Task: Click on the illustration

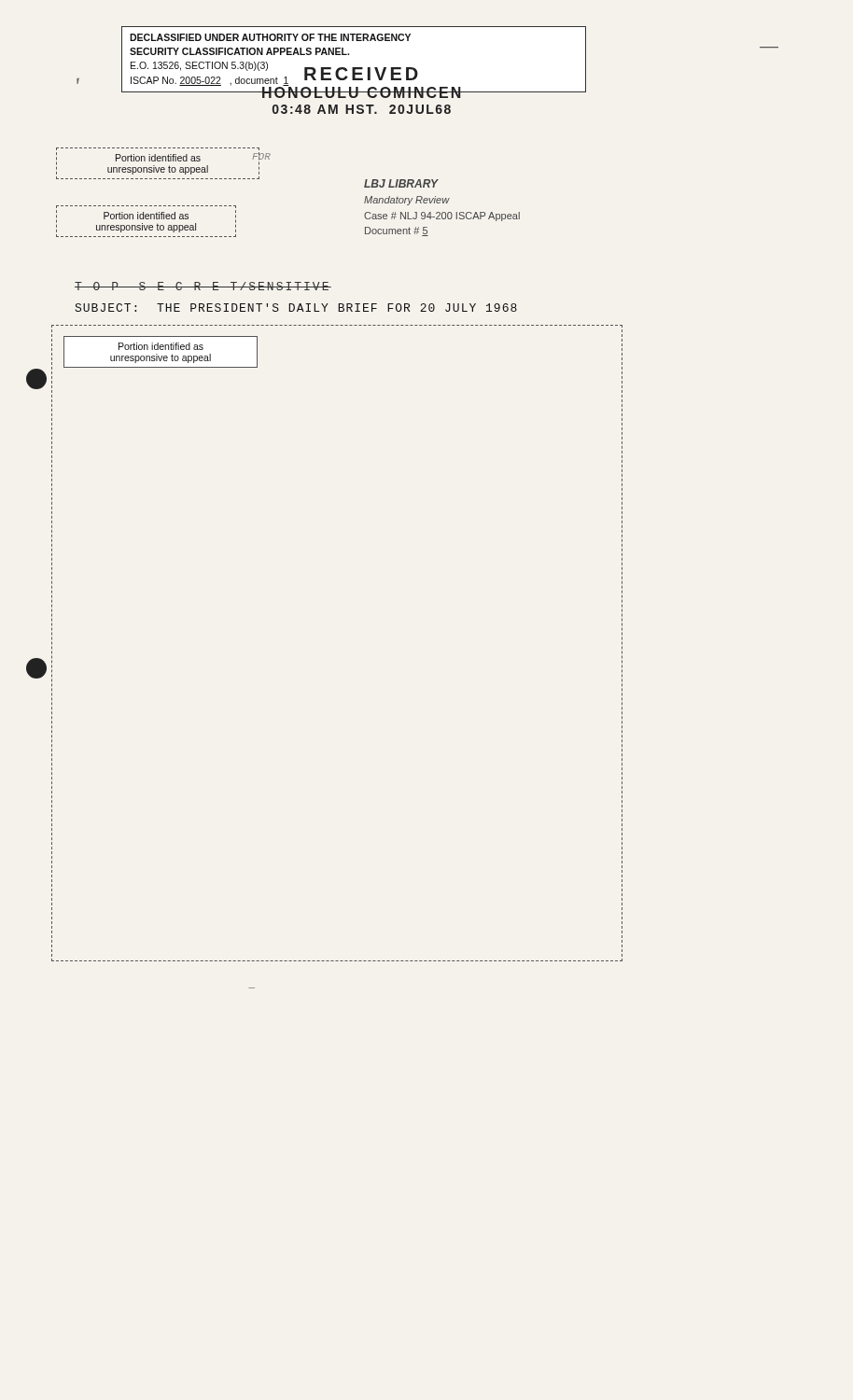Action: coord(77,87)
